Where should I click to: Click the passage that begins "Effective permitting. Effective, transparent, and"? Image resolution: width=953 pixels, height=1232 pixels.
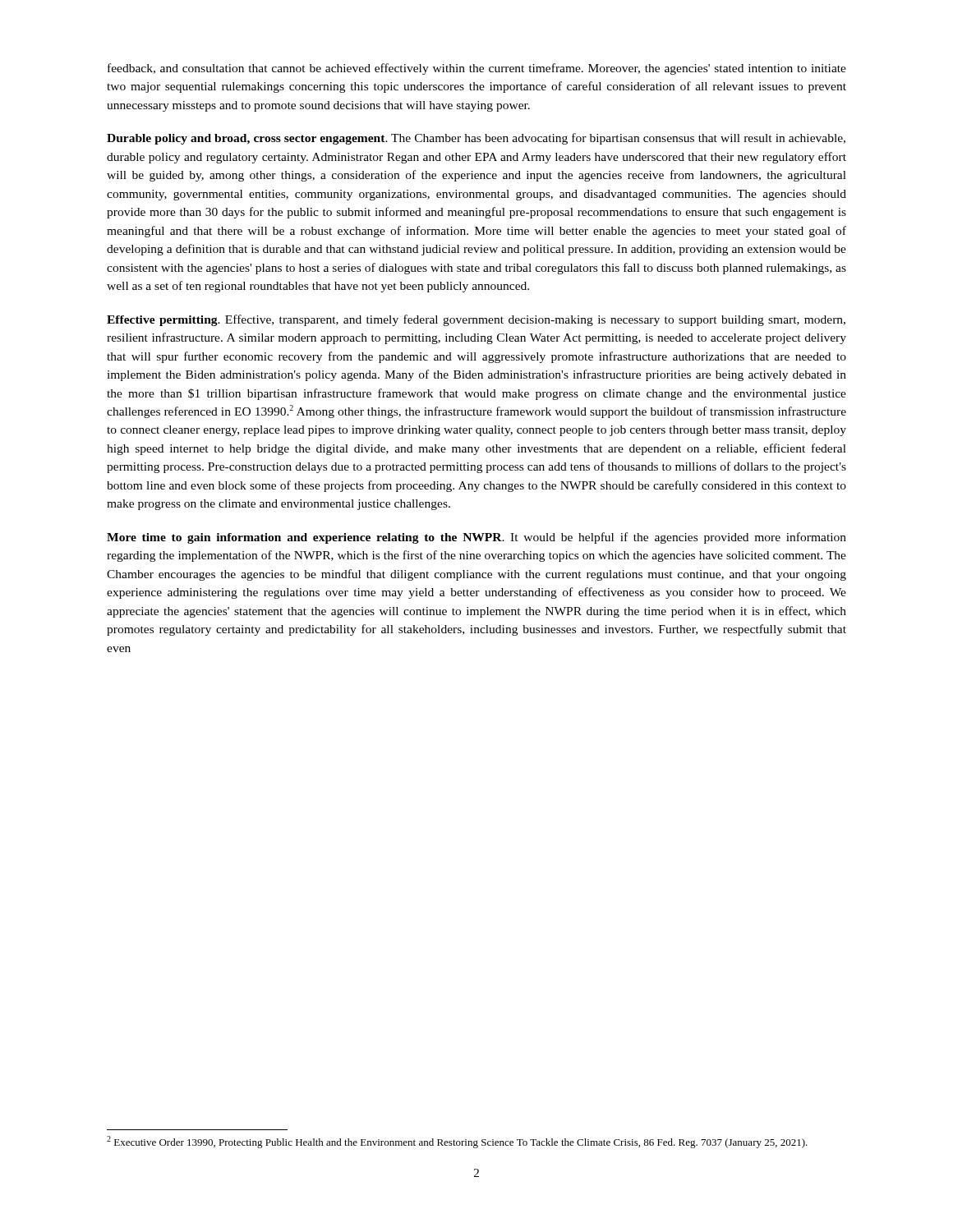click(476, 411)
